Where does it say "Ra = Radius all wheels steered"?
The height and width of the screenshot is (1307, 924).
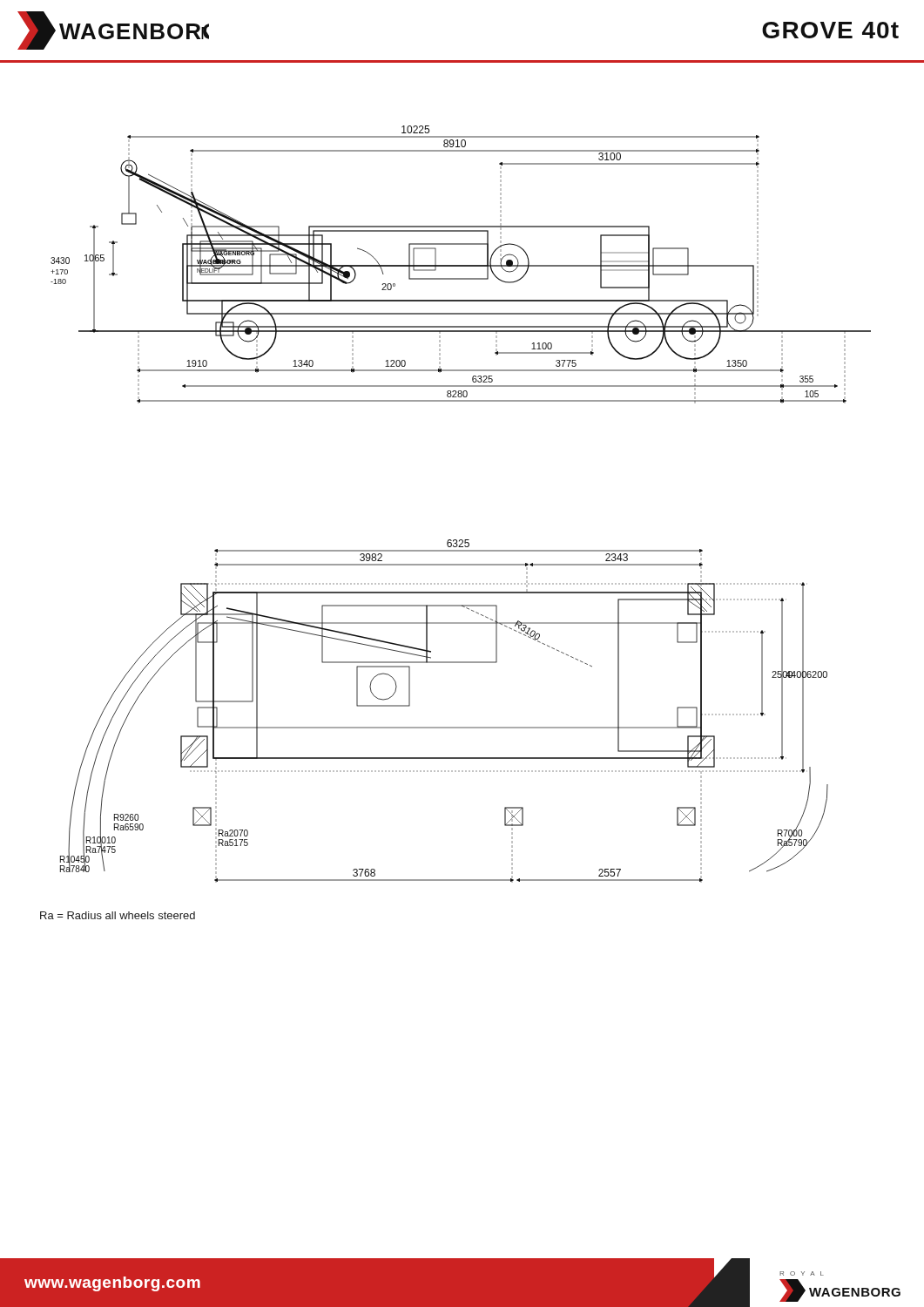[117, 915]
